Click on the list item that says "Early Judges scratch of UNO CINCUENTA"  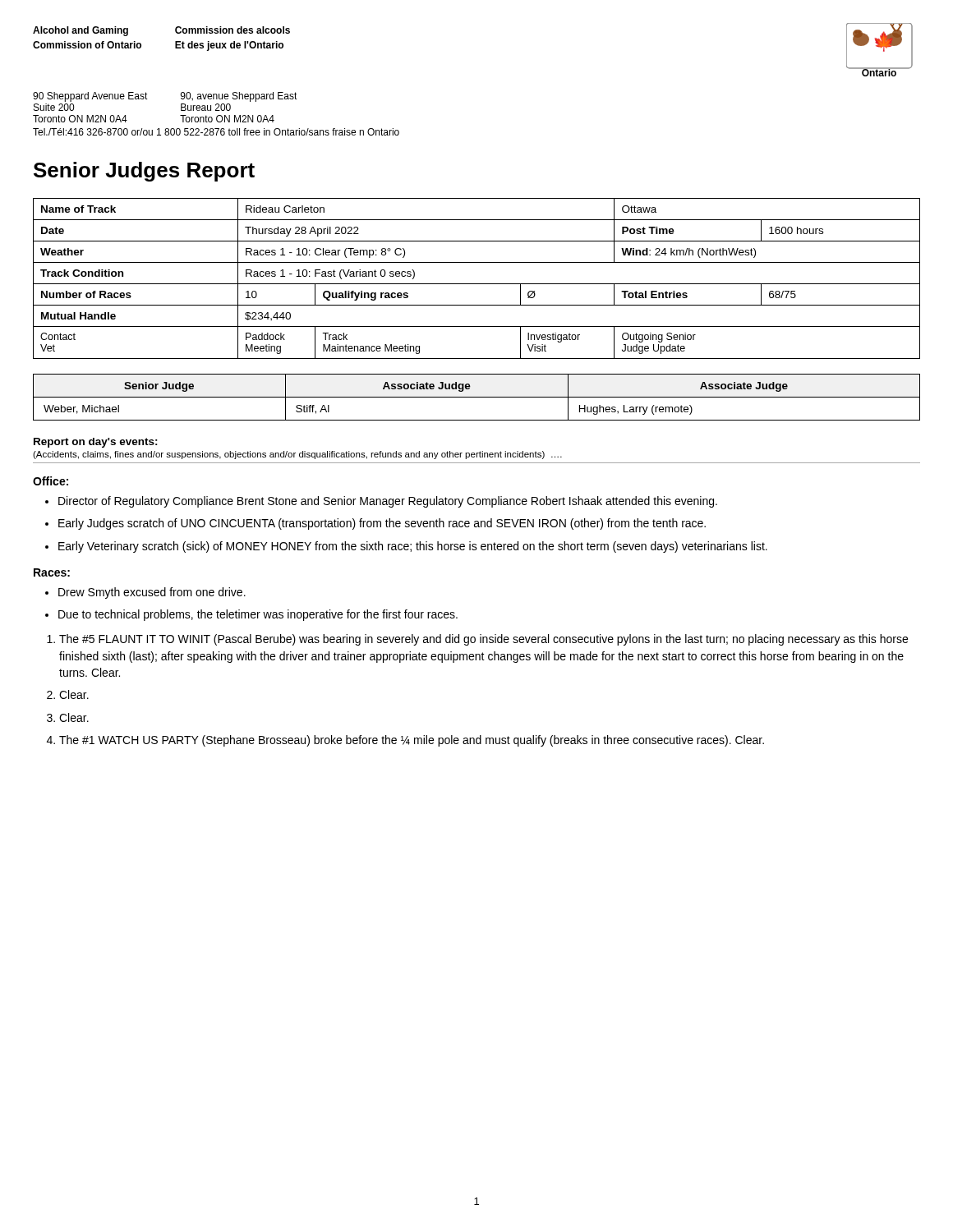[x=489, y=524]
